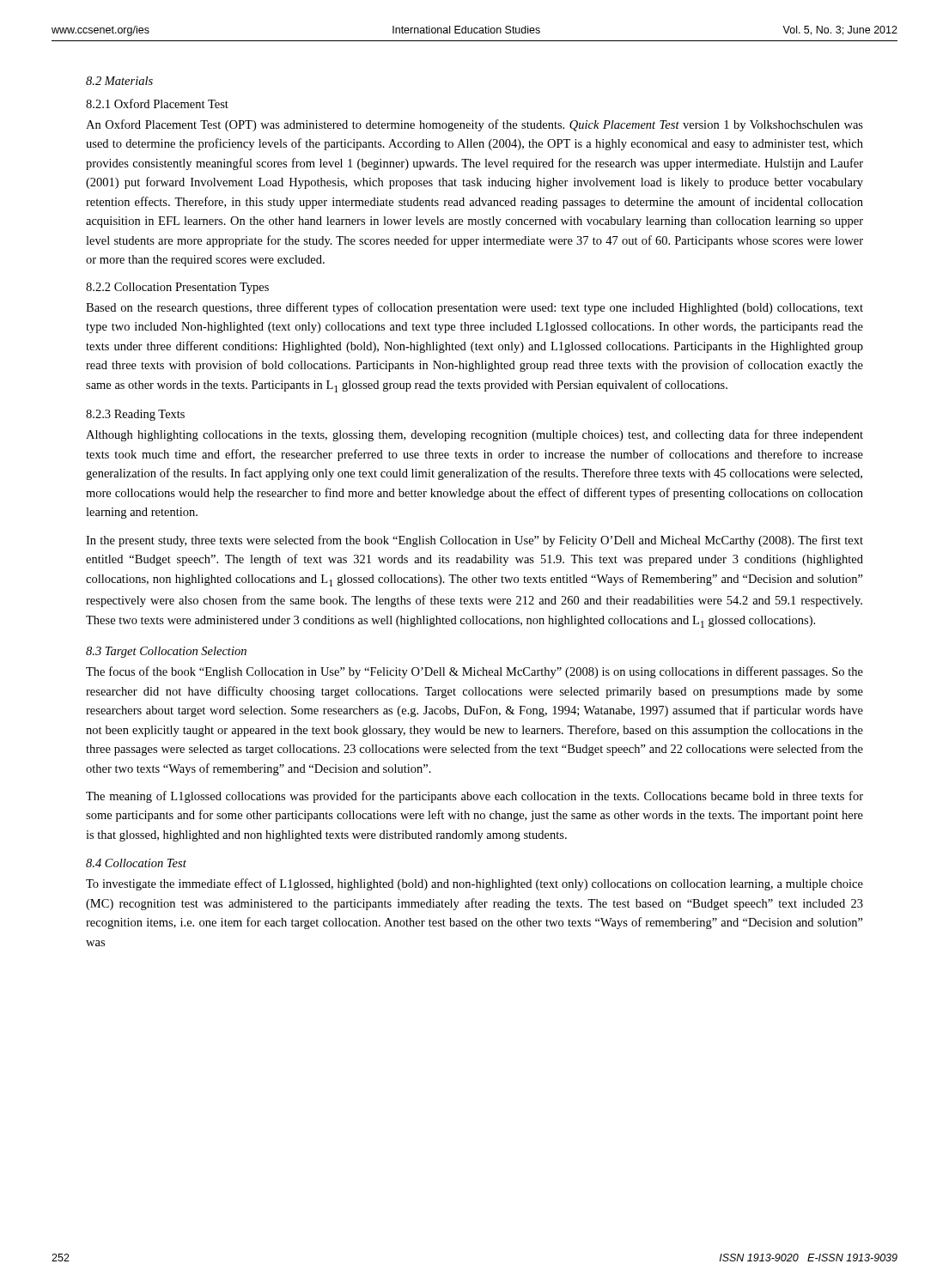Click on the text block that reads "To investigate the"
949x1288 pixels.
pos(474,913)
